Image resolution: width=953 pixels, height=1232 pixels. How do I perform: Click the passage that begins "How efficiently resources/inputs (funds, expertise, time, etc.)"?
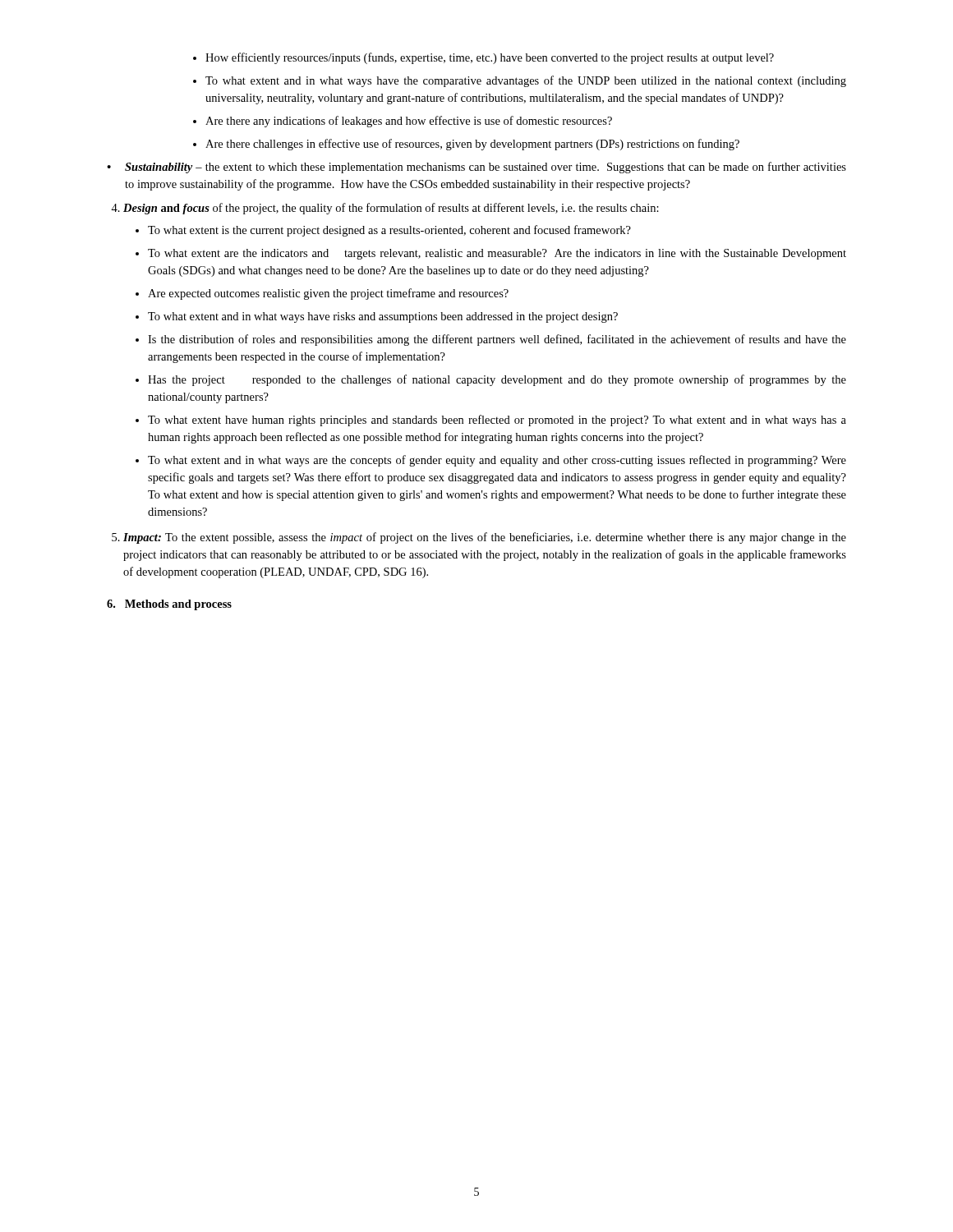[490, 57]
